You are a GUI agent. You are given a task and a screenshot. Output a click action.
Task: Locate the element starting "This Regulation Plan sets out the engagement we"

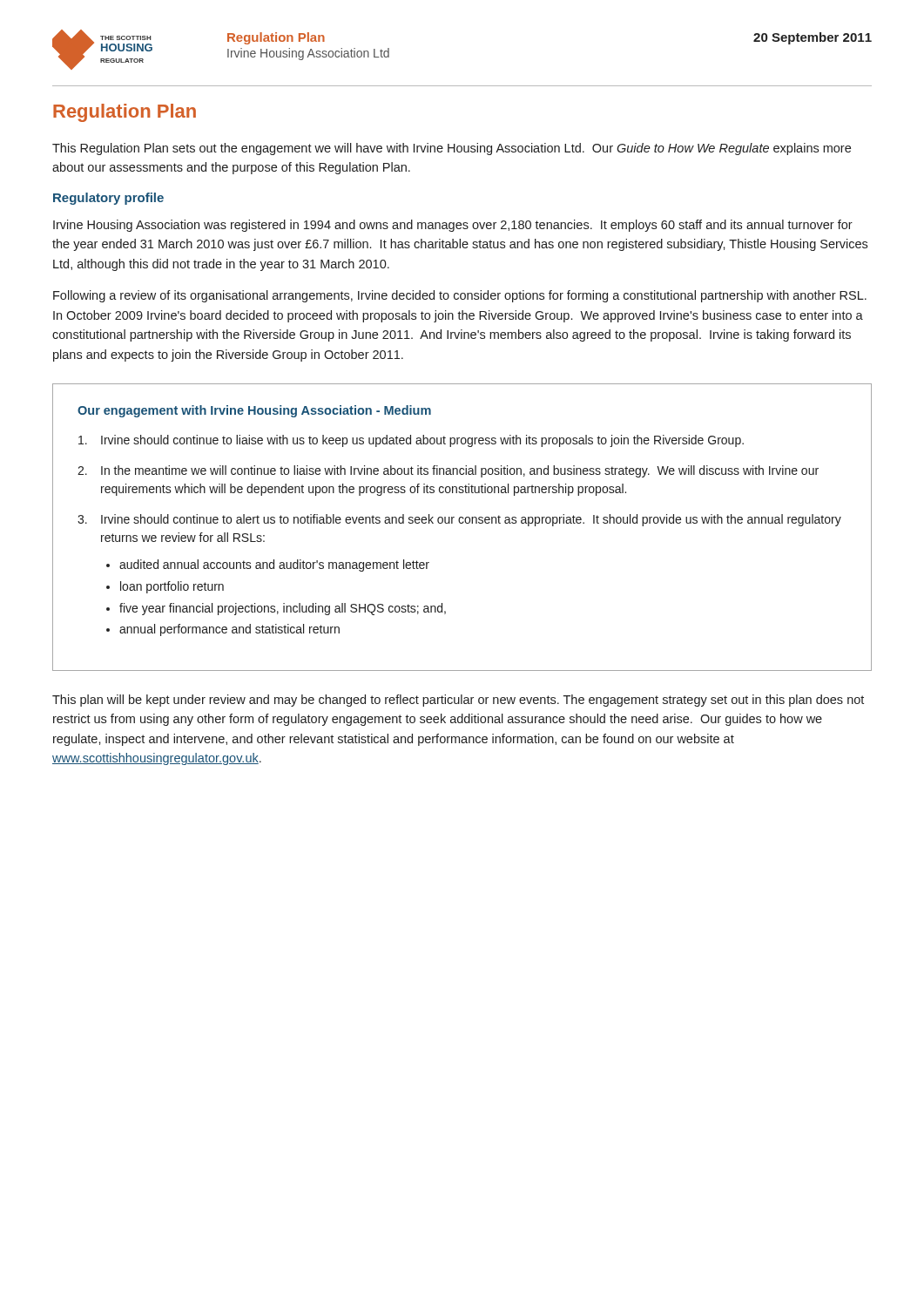[x=462, y=158]
